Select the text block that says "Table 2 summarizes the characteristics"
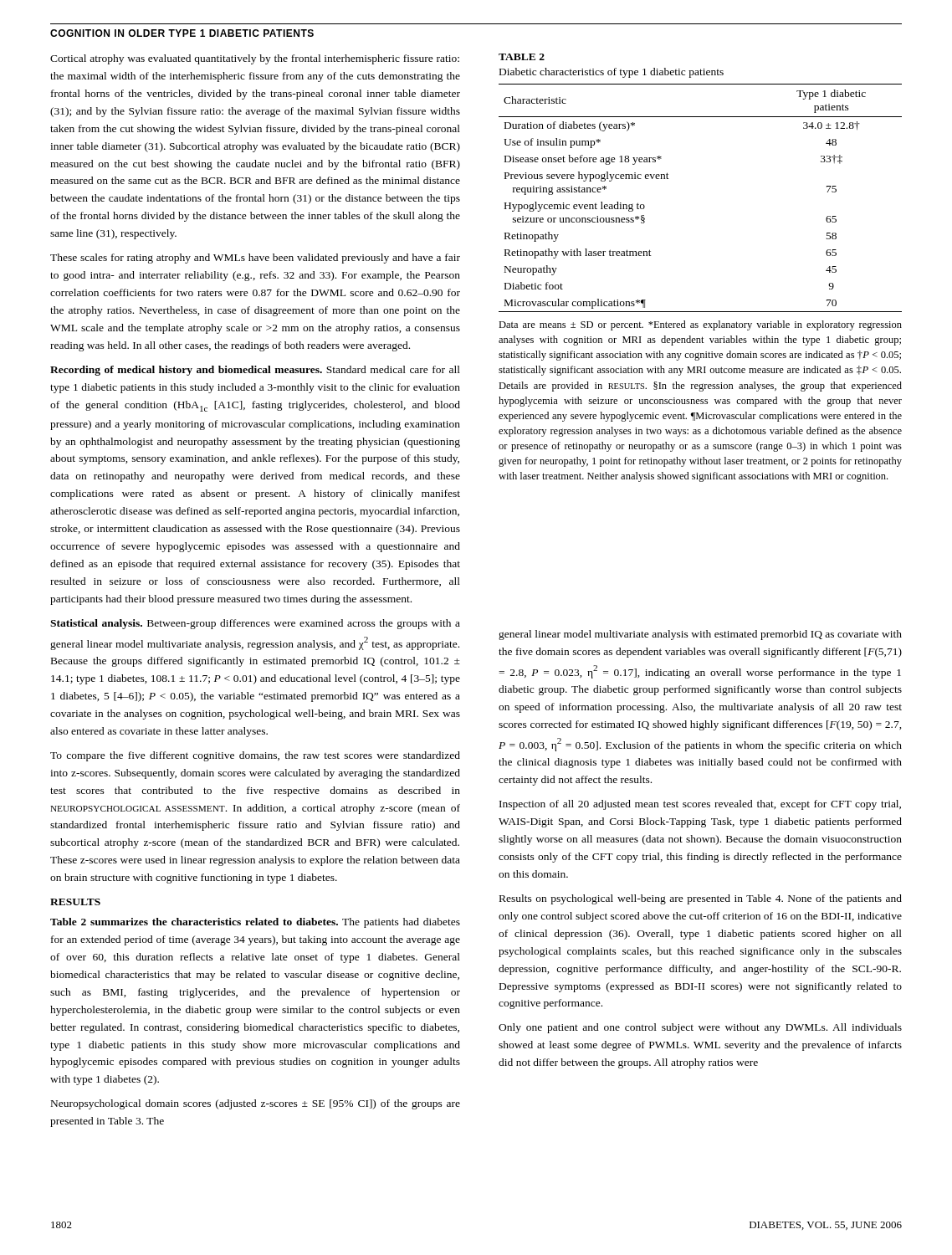Image resolution: width=952 pixels, height=1255 pixels. (255, 1022)
